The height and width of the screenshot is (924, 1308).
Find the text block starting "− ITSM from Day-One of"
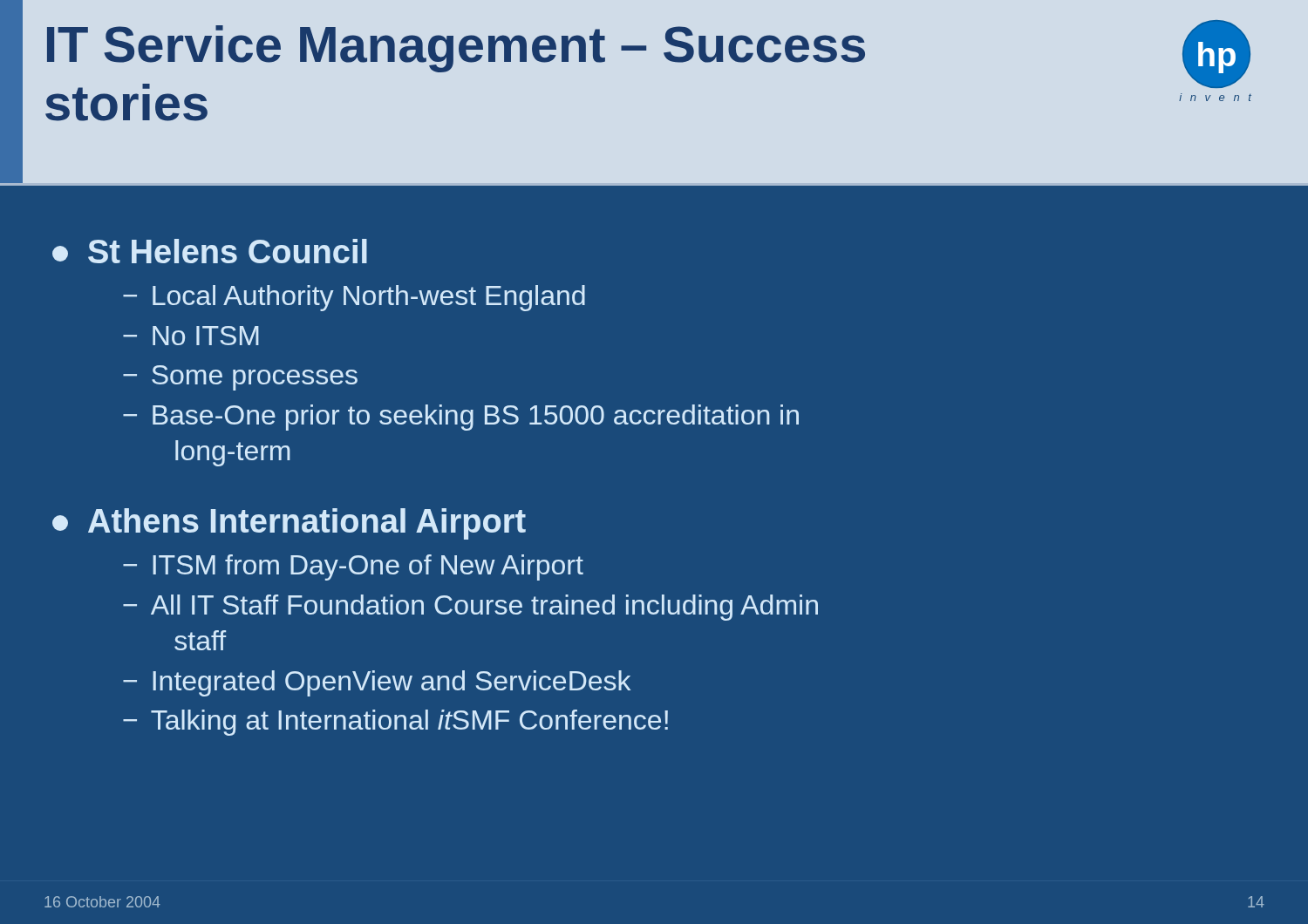(353, 566)
